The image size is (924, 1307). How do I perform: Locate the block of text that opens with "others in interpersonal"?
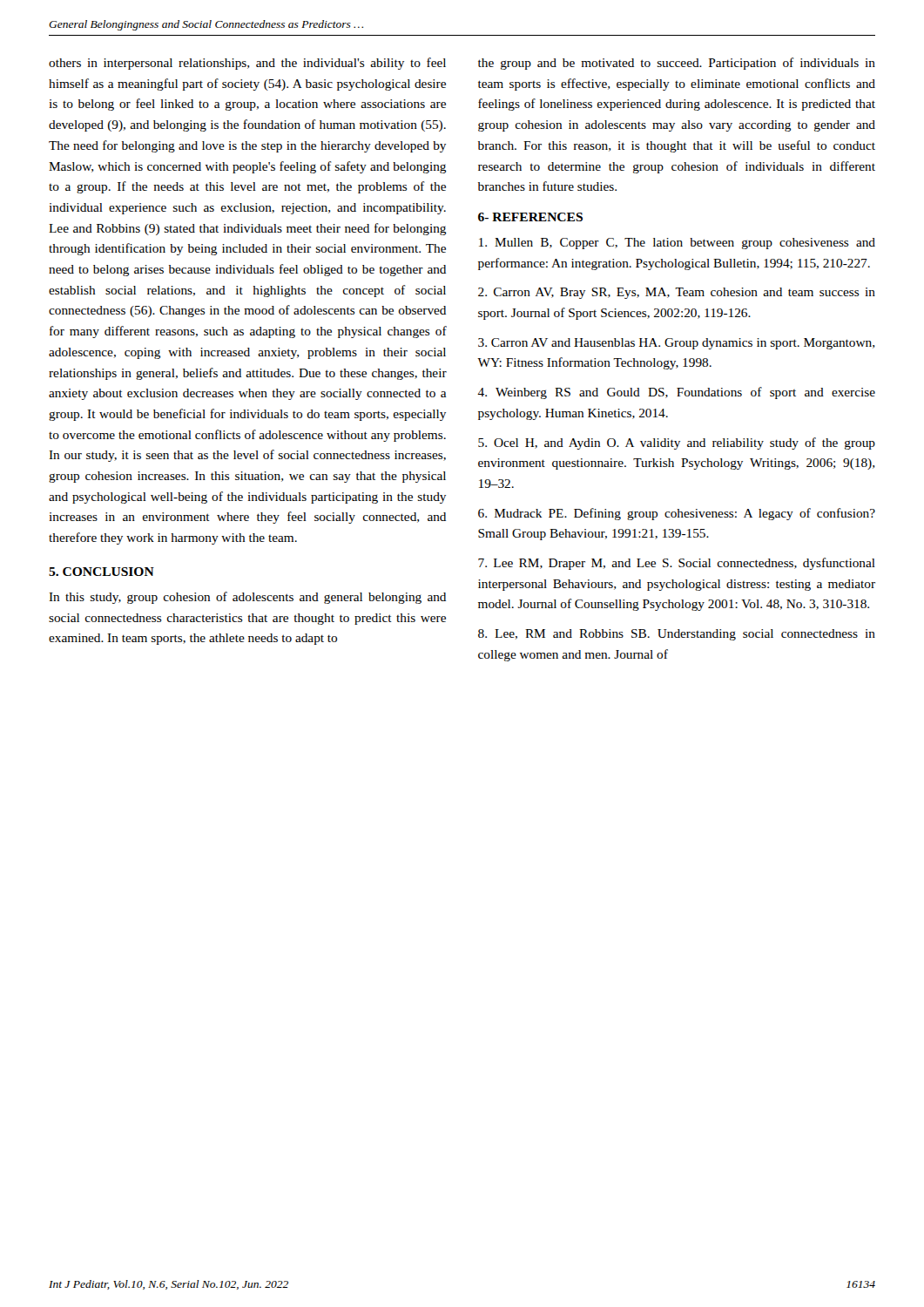pyautogui.click(x=248, y=300)
